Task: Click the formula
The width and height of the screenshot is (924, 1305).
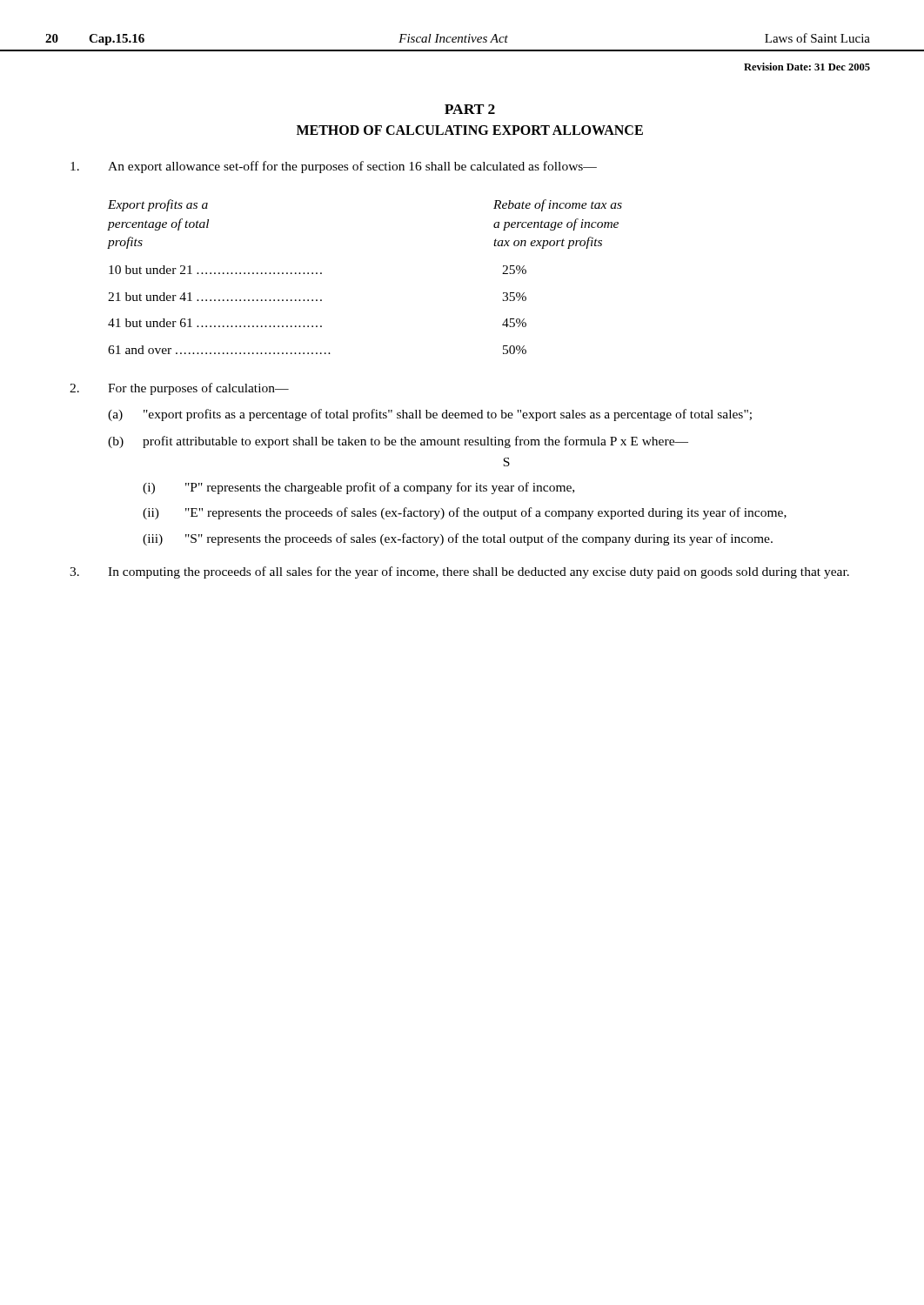Action: click(x=506, y=462)
